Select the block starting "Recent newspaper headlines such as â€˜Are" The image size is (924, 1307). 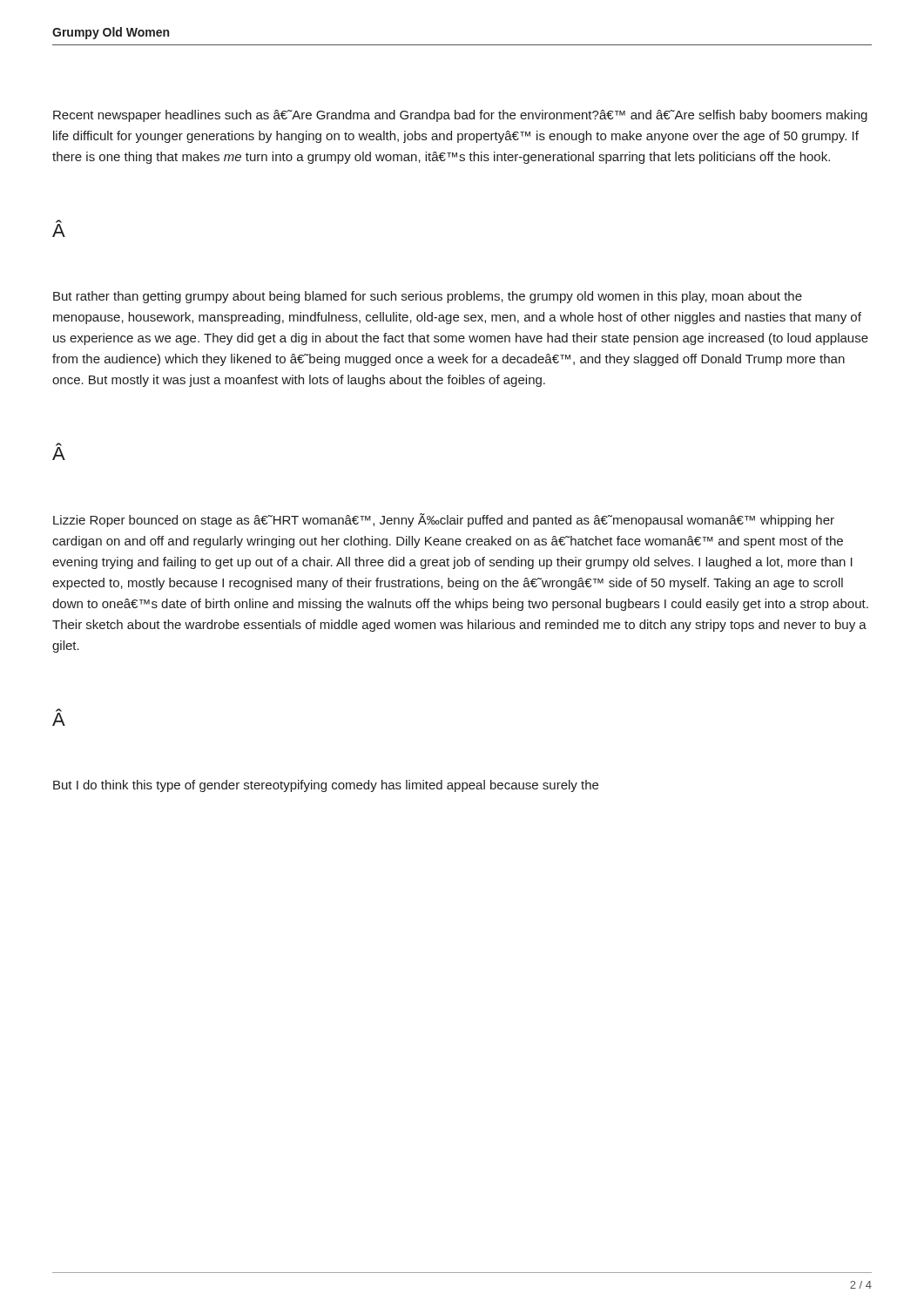(x=460, y=135)
